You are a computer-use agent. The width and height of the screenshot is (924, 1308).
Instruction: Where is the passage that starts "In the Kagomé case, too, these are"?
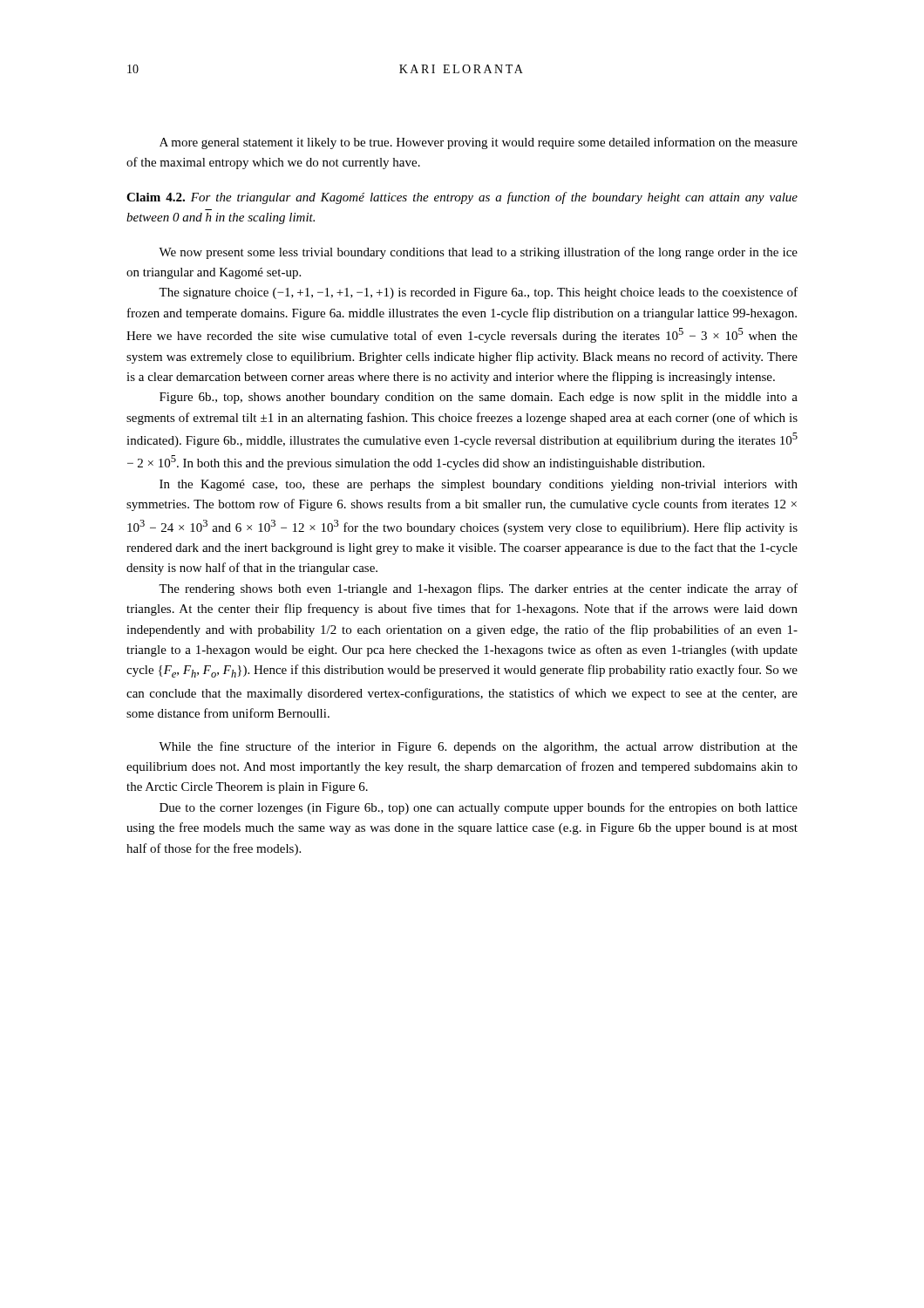(x=462, y=527)
